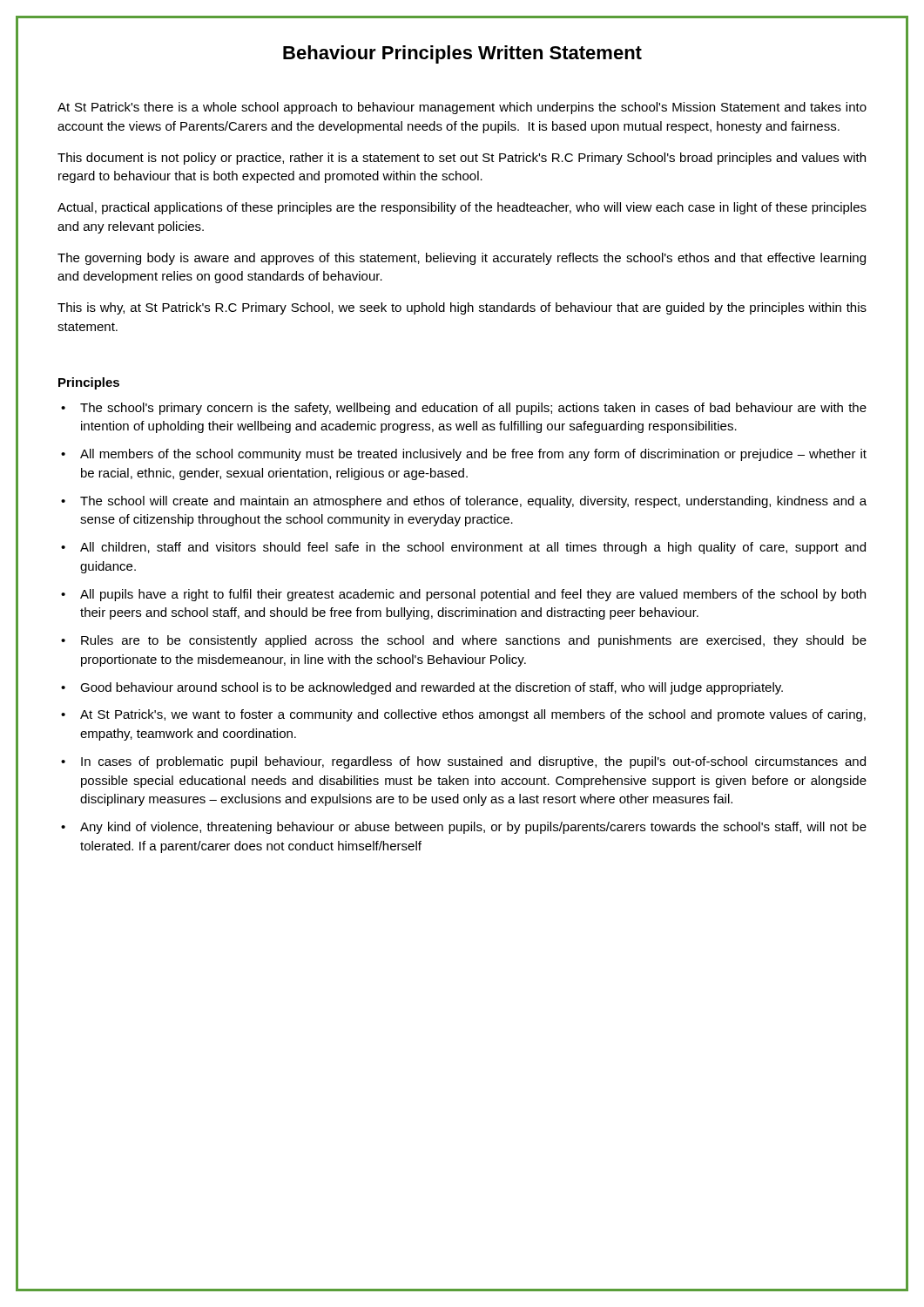Viewport: 924px width, 1307px height.
Task: Select the passage starting "• All pupils have a right"
Action: click(x=462, y=603)
